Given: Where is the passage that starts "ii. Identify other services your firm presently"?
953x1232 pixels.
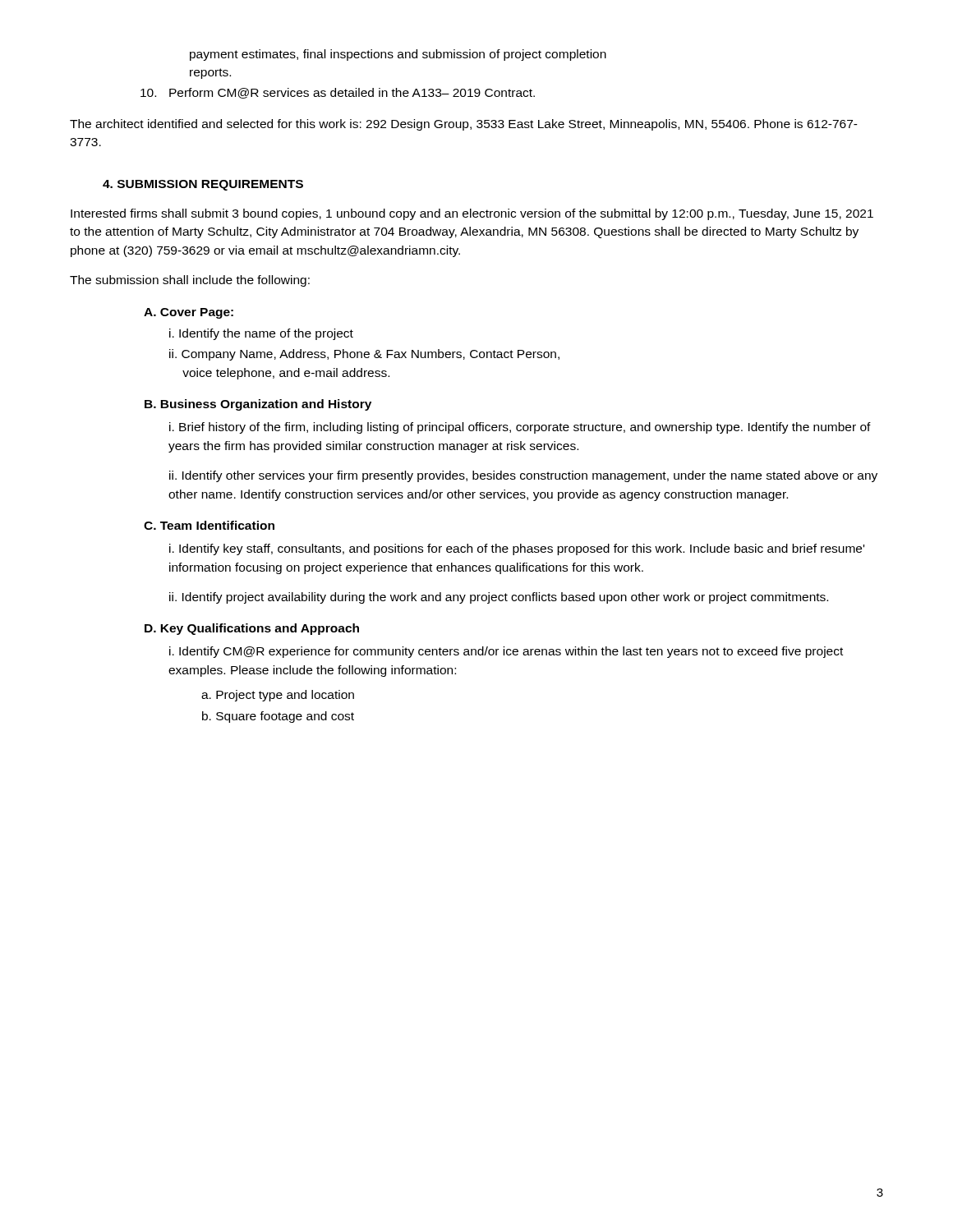Looking at the screenshot, I should pyautogui.click(x=523, y=484).
